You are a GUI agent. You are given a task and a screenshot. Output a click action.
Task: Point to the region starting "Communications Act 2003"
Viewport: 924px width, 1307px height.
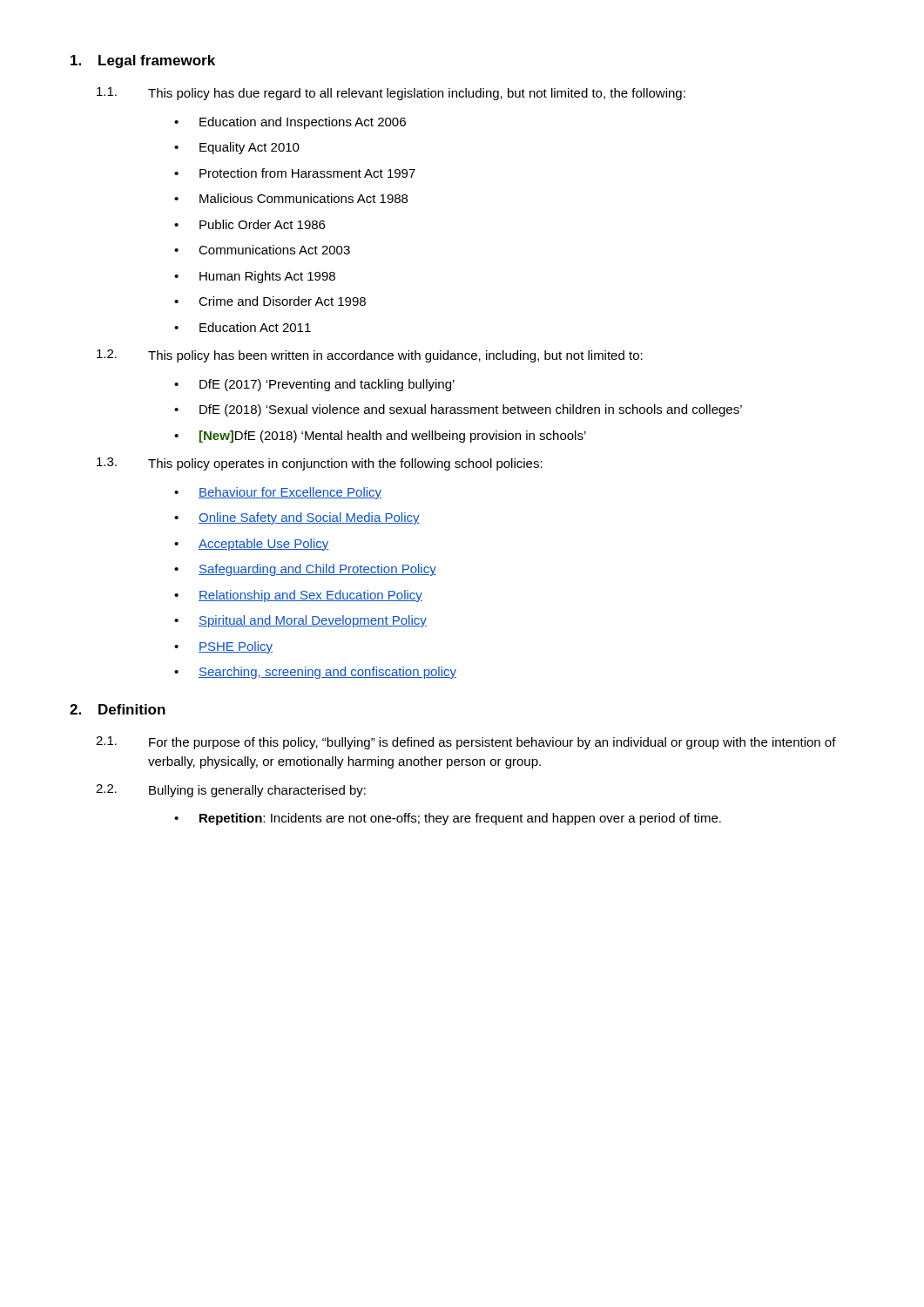(x=274, y=250)
